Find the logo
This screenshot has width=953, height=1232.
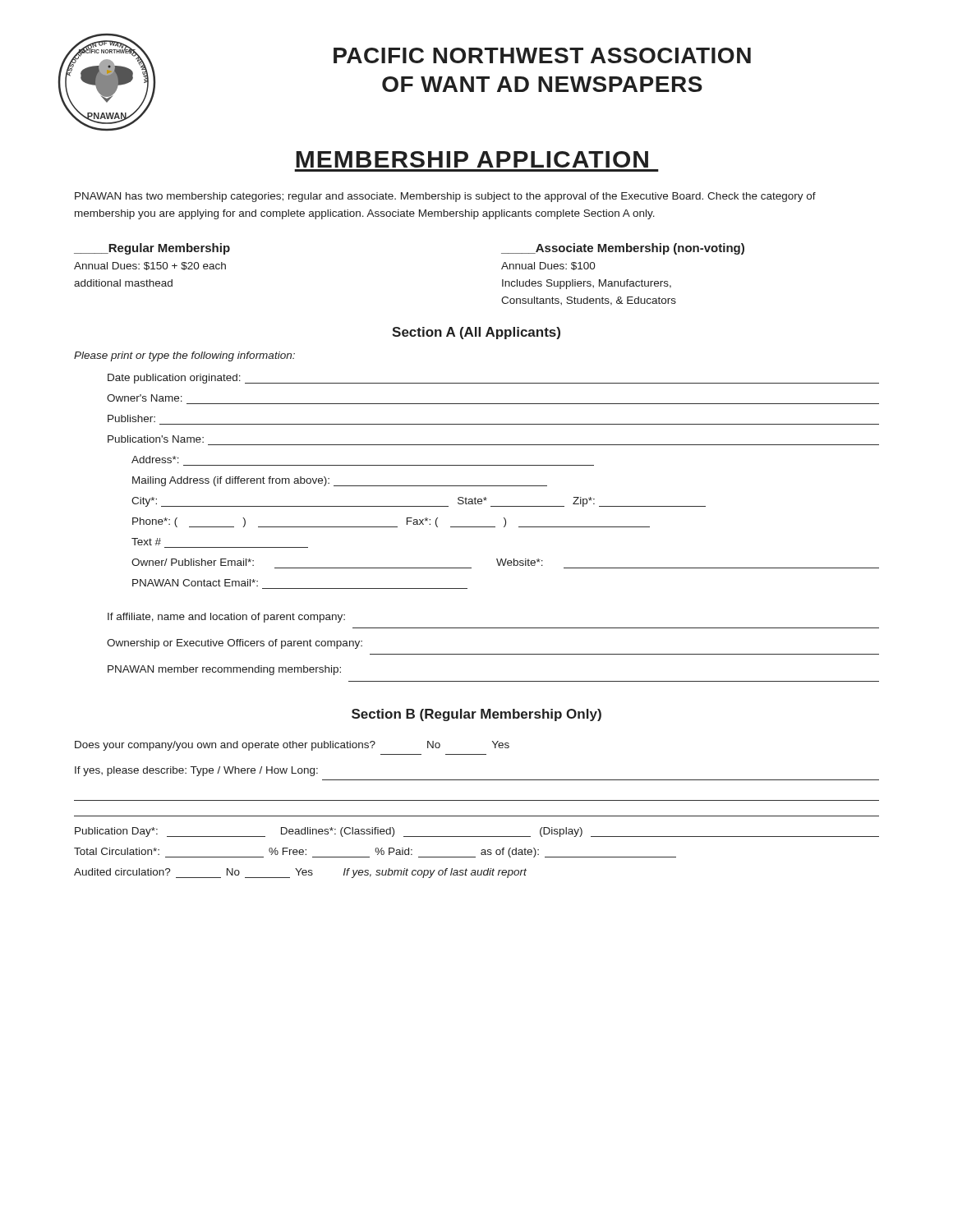111,83
